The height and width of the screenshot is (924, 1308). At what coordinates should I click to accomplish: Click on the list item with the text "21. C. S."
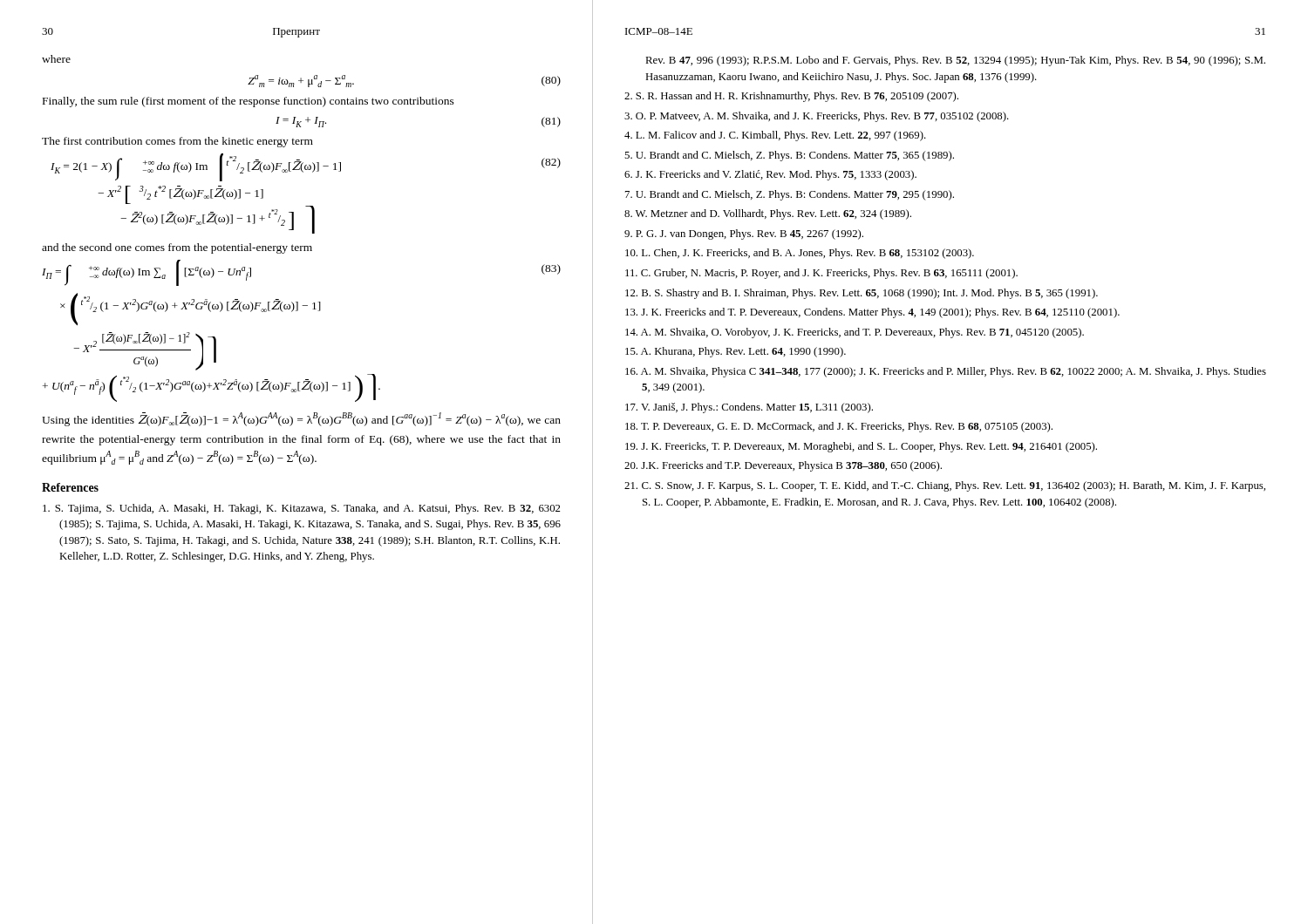pos(945,494)
